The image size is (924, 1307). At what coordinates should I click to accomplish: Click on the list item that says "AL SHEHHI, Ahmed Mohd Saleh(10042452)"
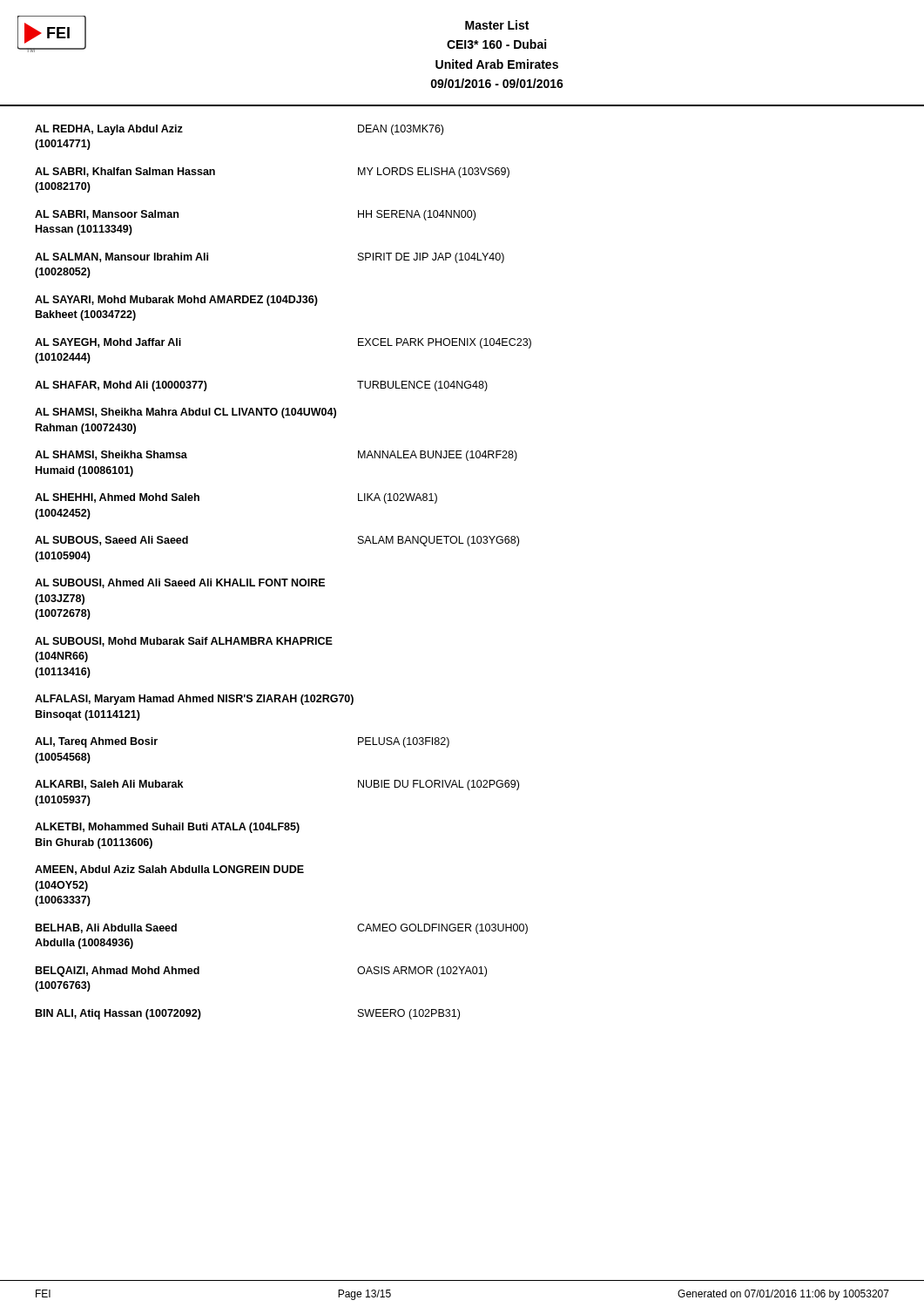coord(118,498)
